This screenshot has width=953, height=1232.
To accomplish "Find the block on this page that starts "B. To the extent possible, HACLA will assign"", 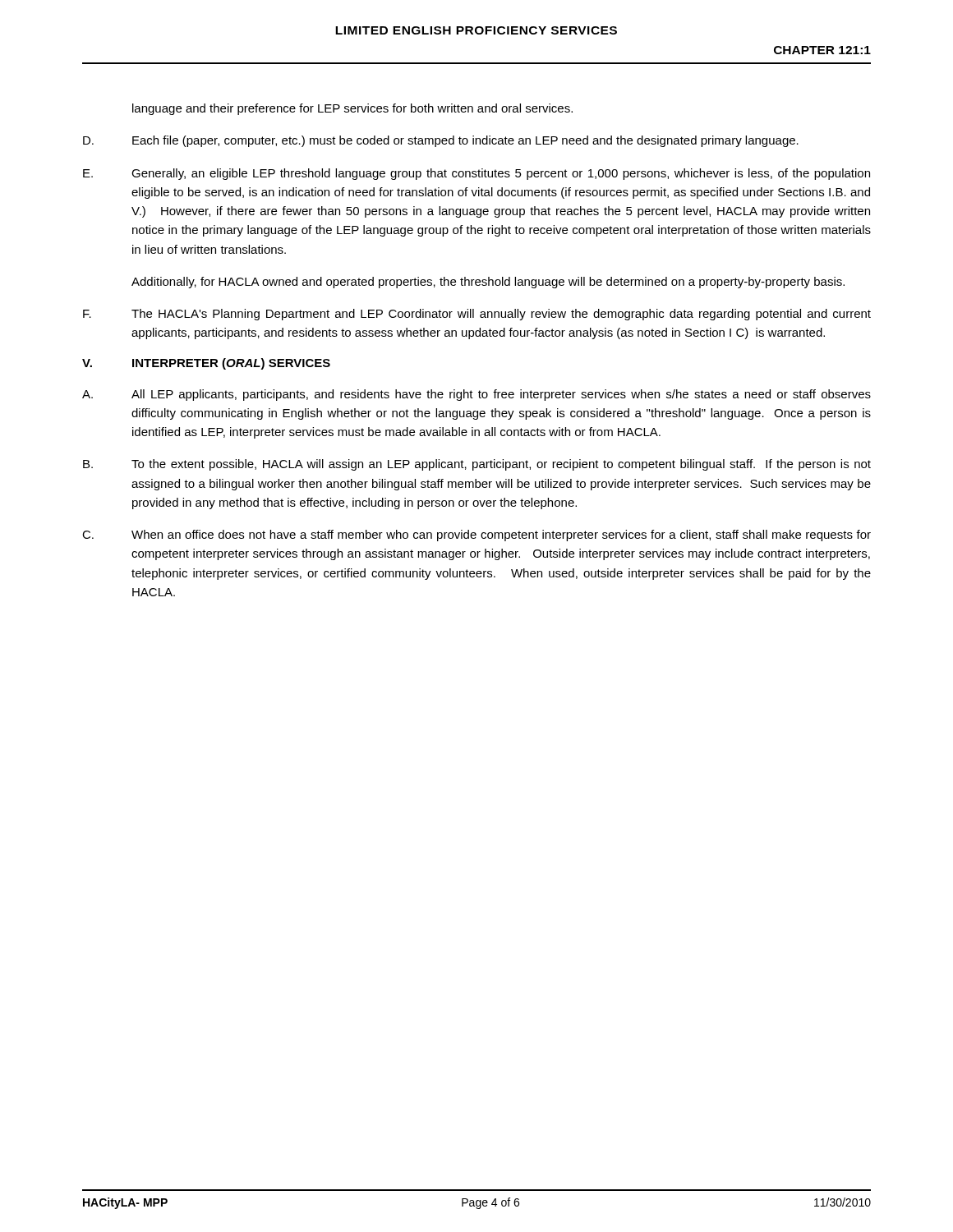I will [x=476, y=483].
